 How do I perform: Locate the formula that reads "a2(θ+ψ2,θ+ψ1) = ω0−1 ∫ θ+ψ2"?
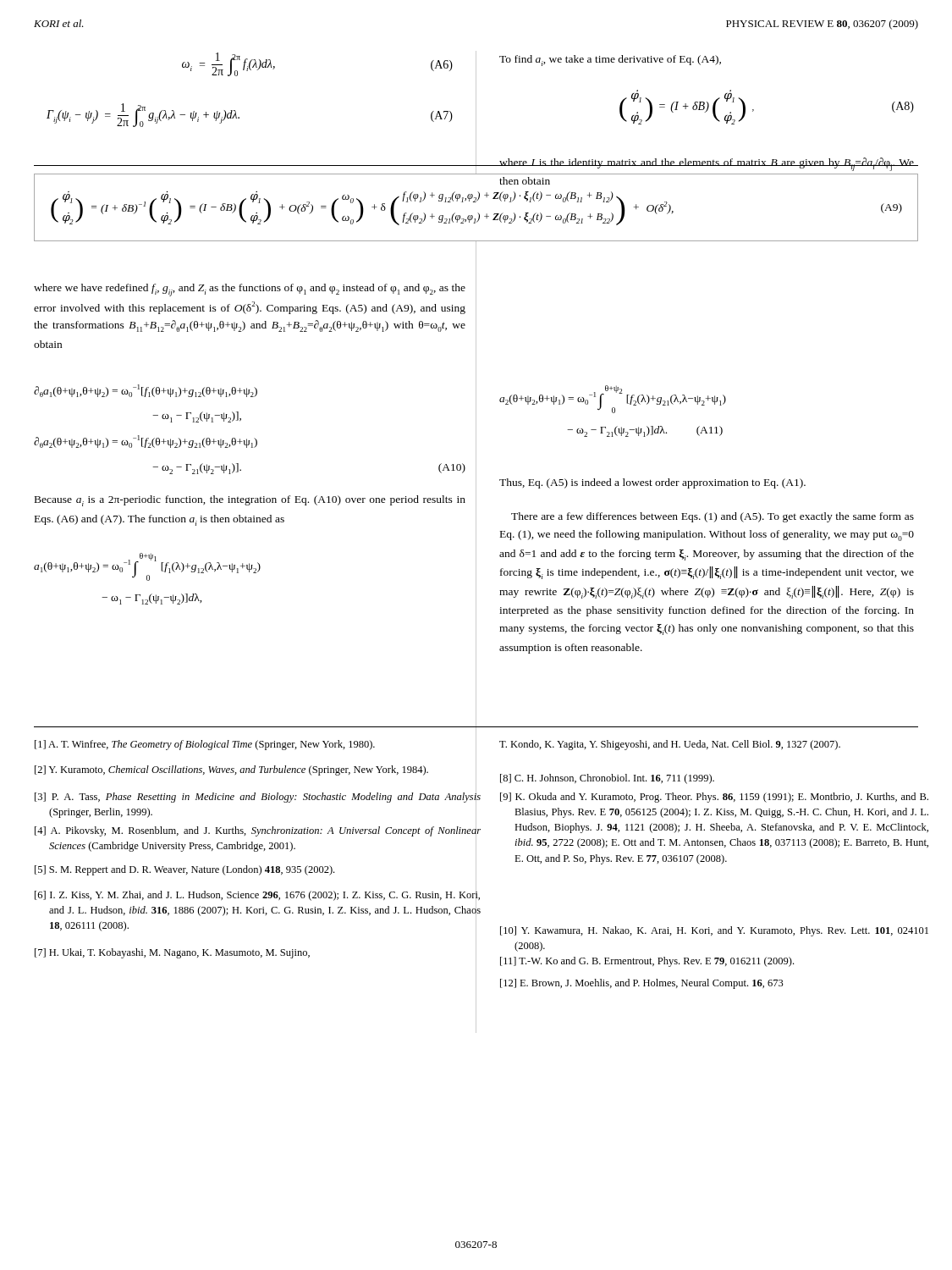coord(707,411)
